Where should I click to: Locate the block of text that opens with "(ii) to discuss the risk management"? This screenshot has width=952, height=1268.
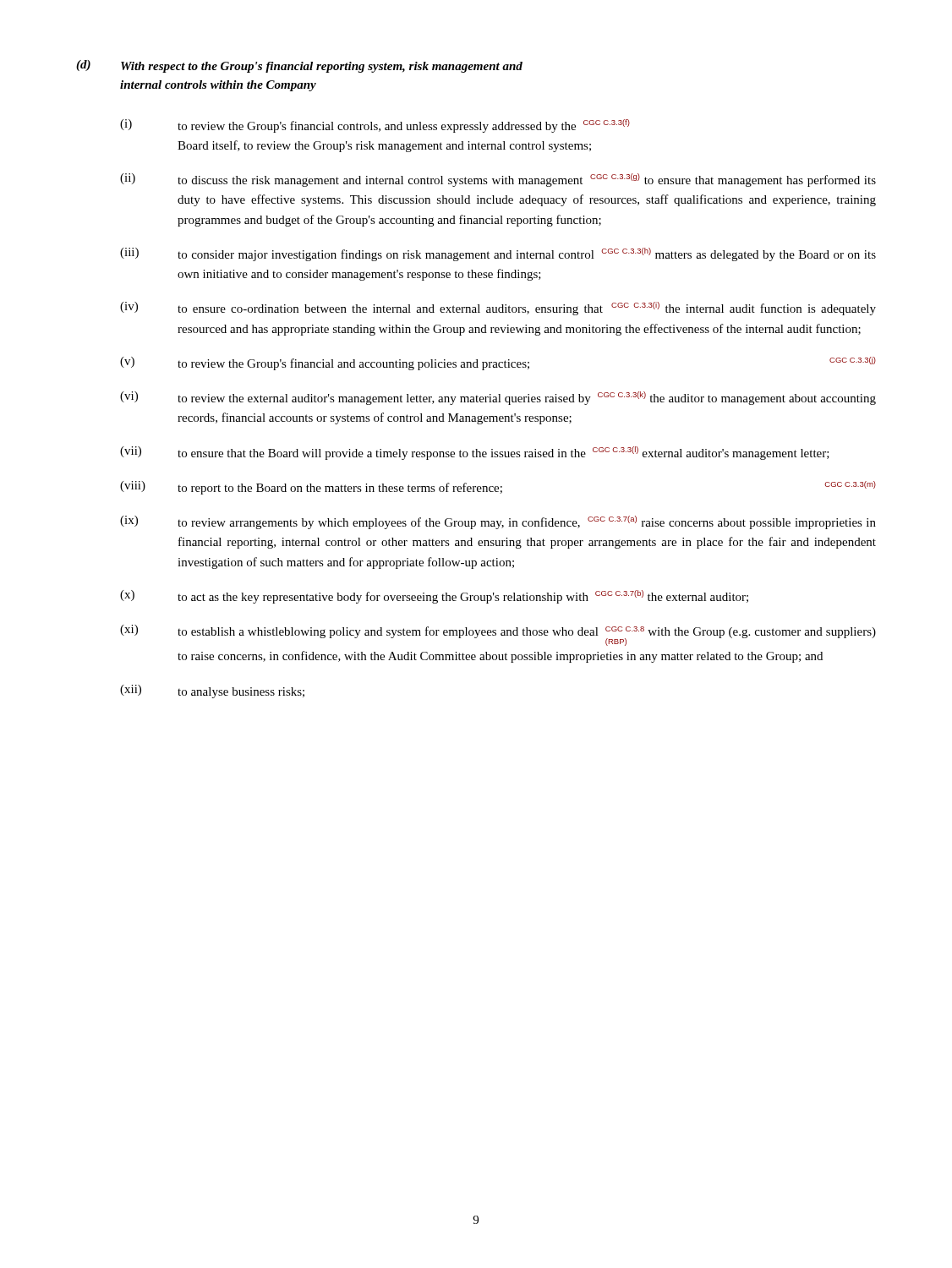[498, 200]
